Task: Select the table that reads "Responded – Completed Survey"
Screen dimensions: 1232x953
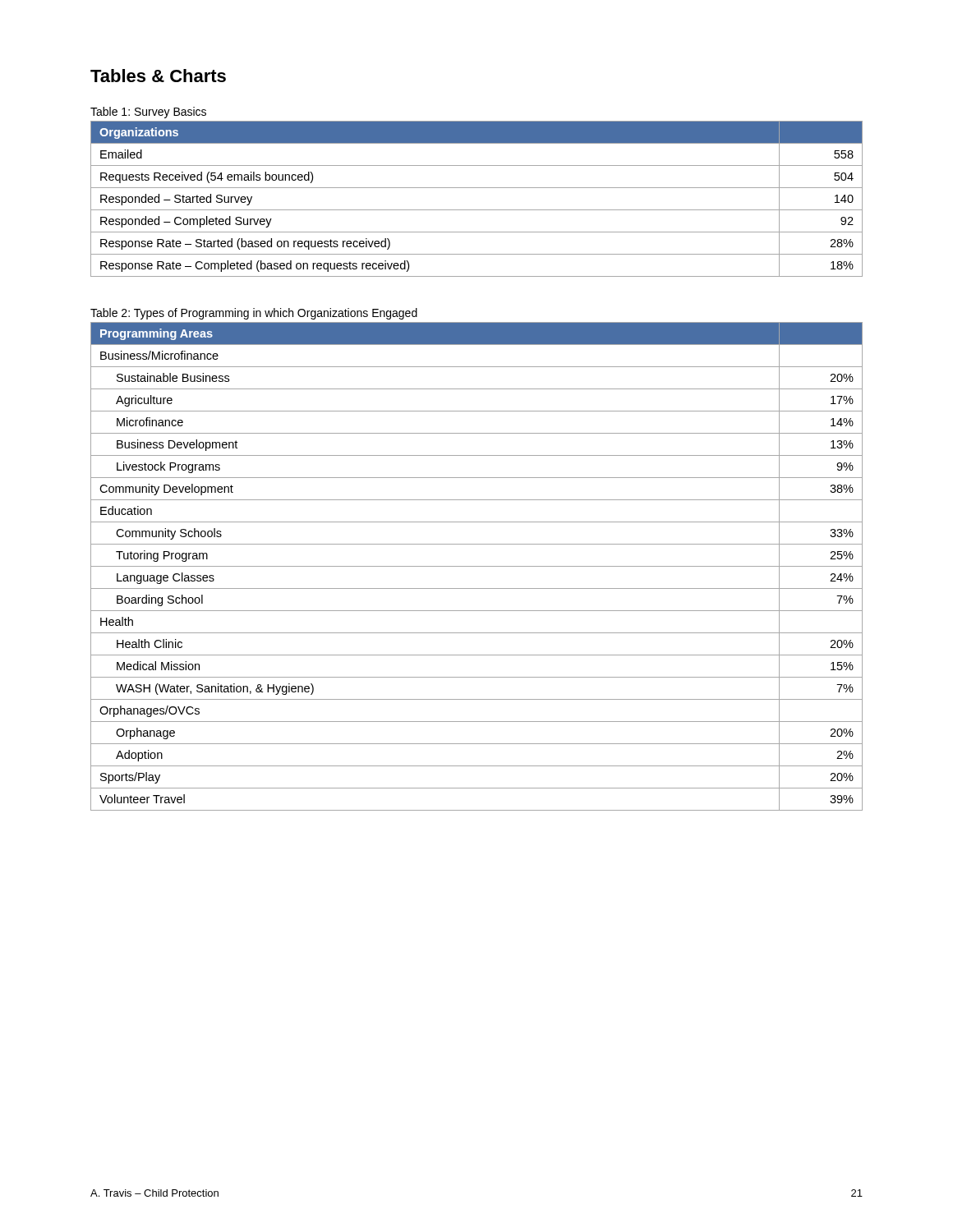Action: [476, 199]
